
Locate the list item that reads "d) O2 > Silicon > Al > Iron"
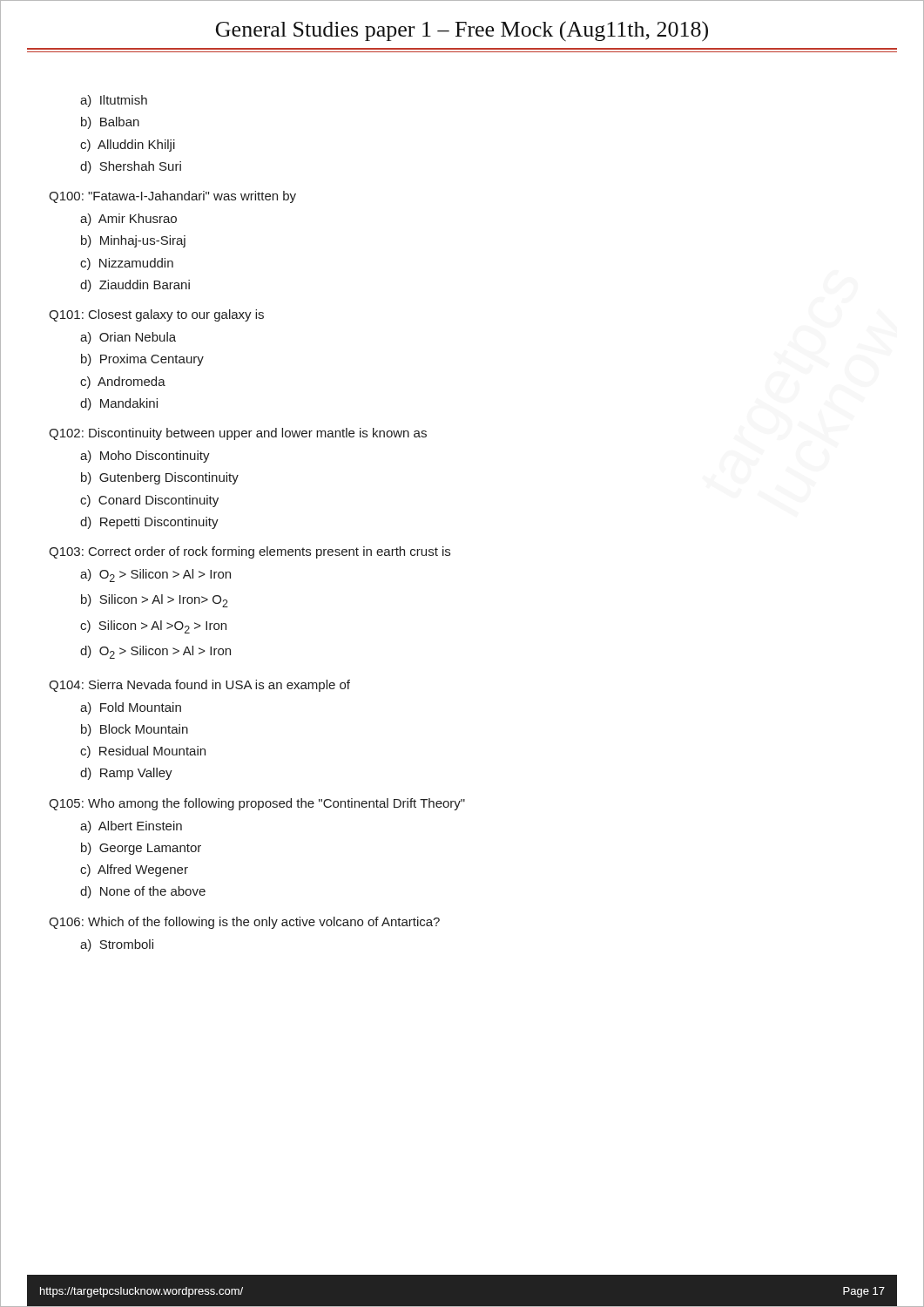click(155, 652)
